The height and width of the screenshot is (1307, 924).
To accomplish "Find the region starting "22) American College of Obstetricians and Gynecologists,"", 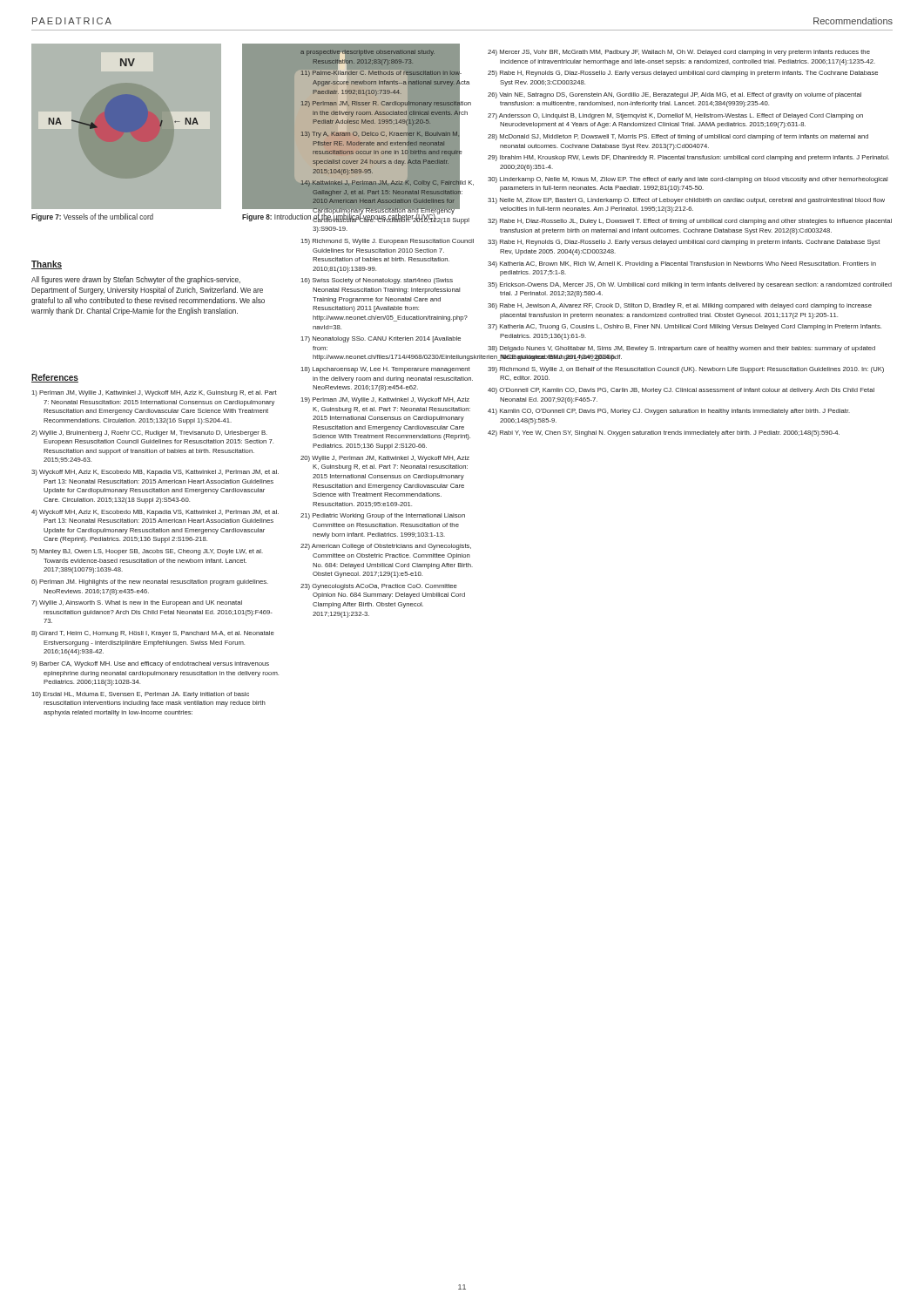I will click(x=387, y=560).
